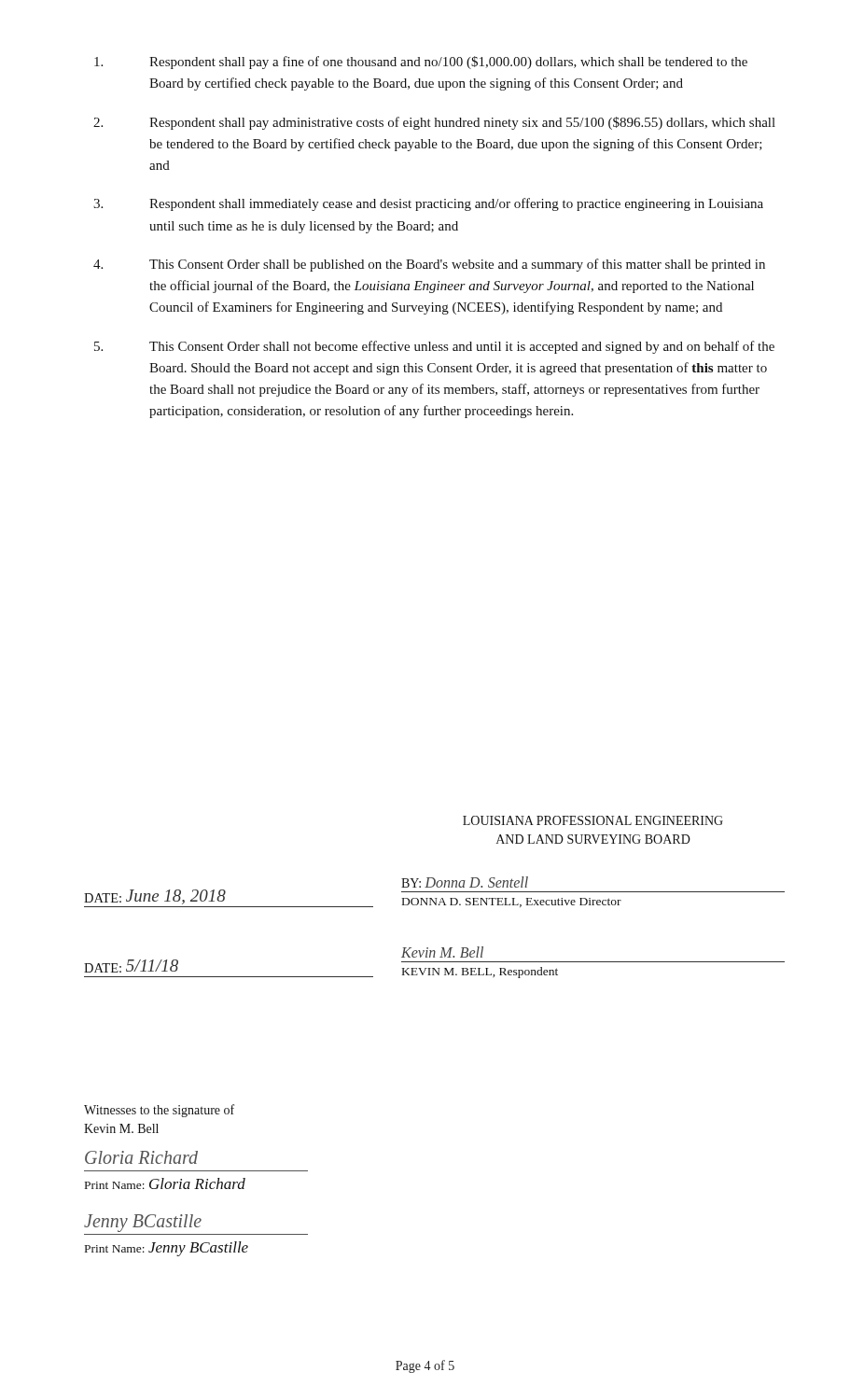Find the list item that reads "Respondent shall pay"

click(x=434, y=73)
